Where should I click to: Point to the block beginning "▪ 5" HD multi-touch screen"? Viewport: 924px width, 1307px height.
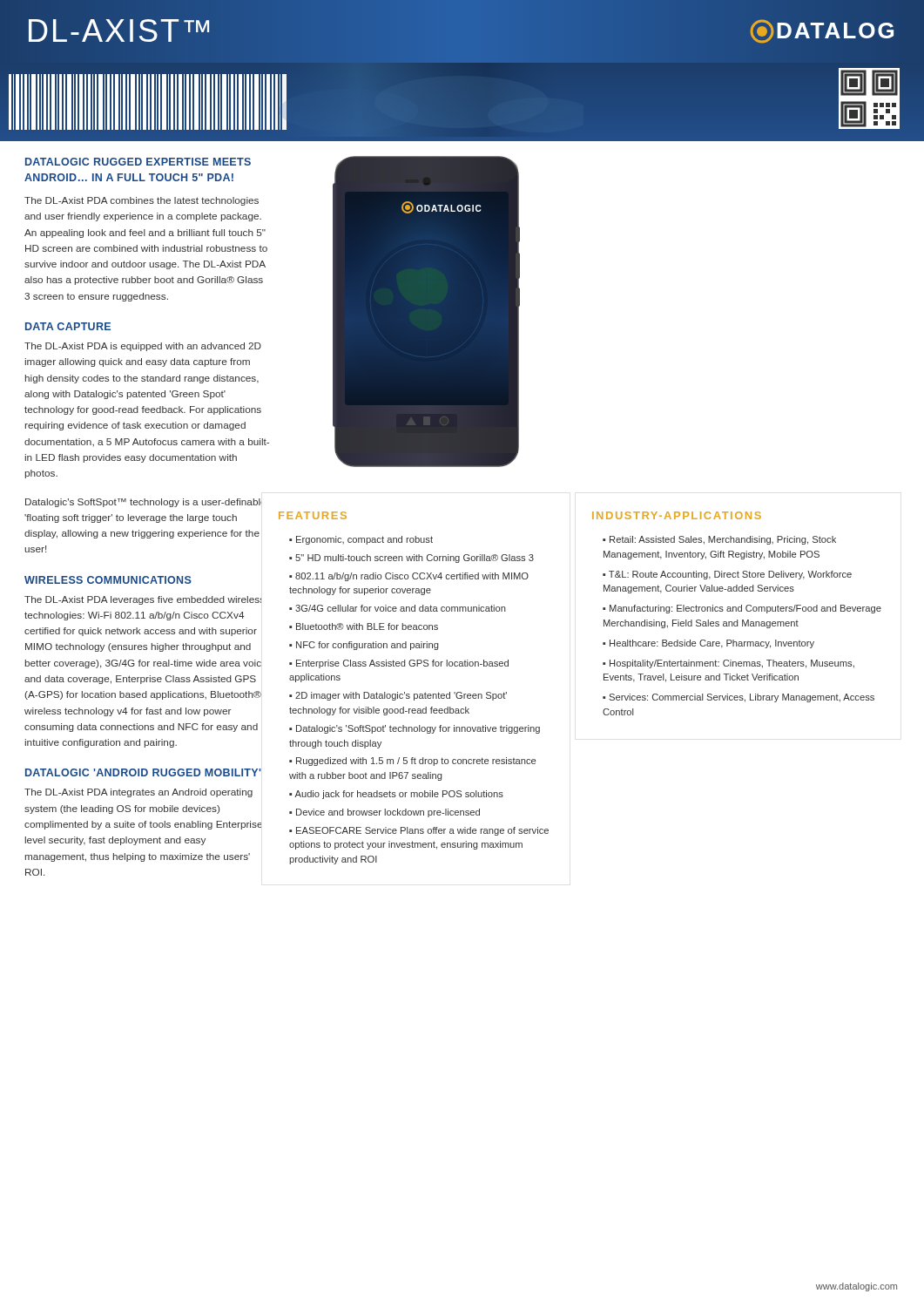pyautogui.click(x=412, y=557)
